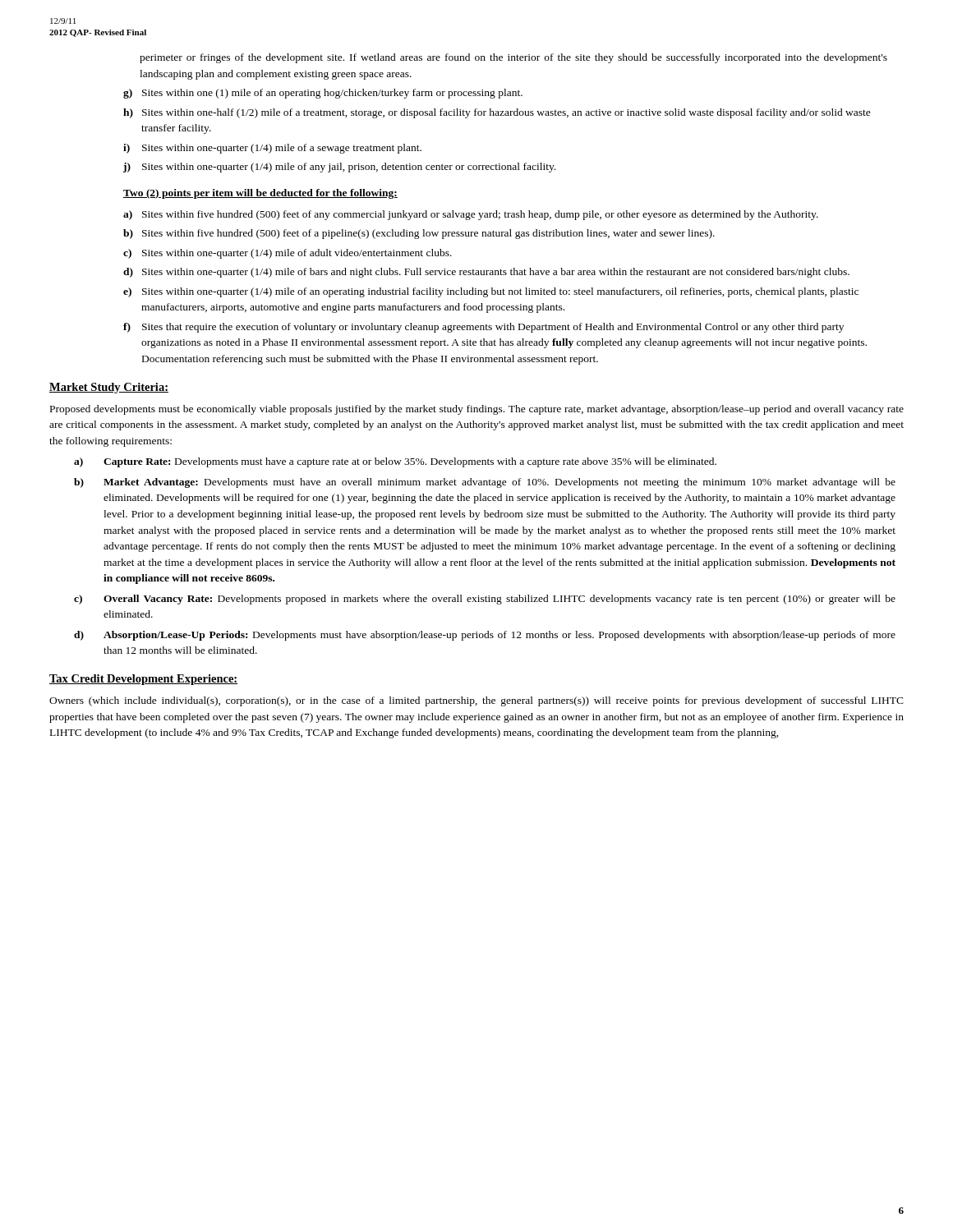The height and width of the screenshot is (1232, 953).
Task: Point to the region starting "Tax Credit Development Experience:"
Action: pos(143,678)
